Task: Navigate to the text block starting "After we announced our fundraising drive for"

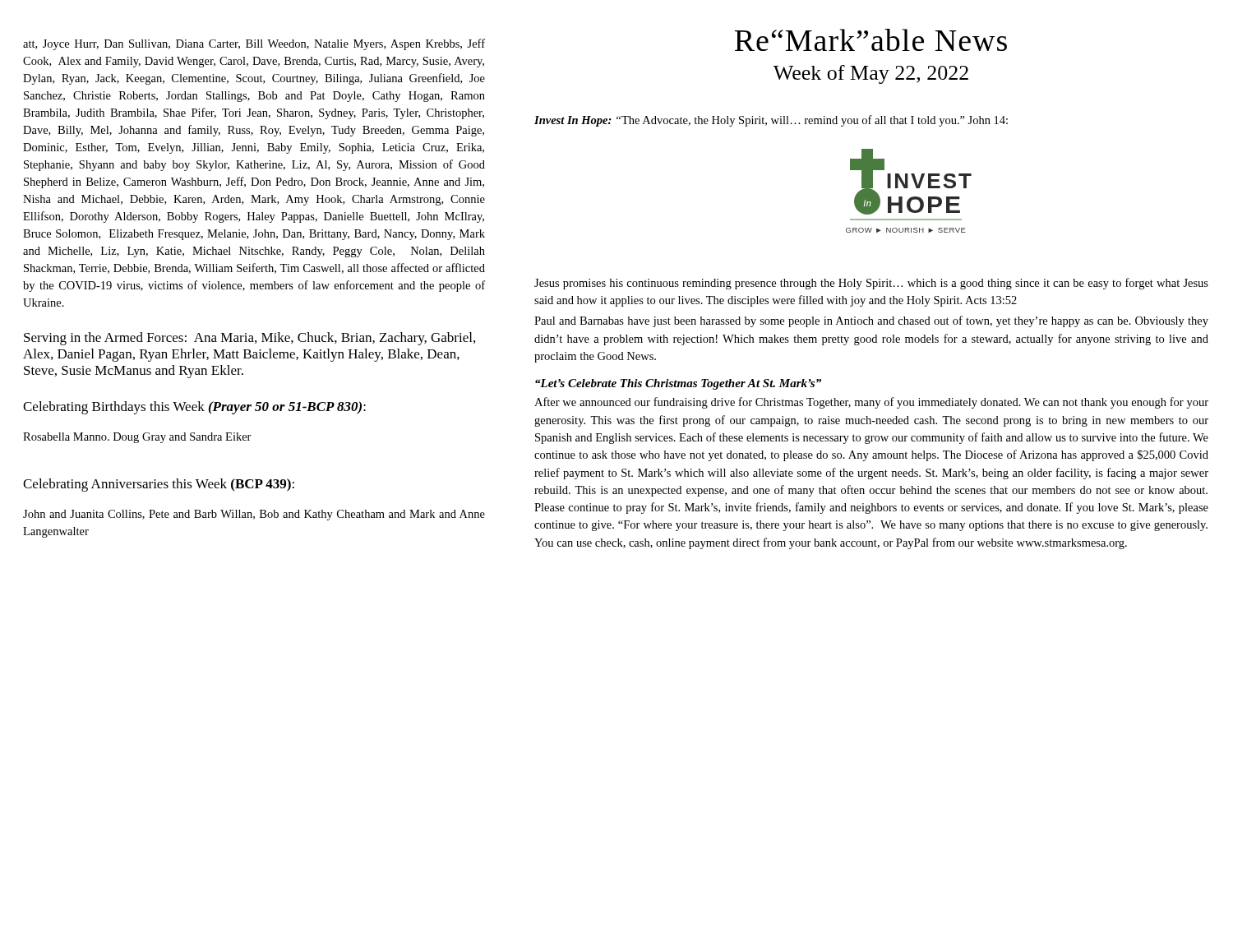Action: 871,473
